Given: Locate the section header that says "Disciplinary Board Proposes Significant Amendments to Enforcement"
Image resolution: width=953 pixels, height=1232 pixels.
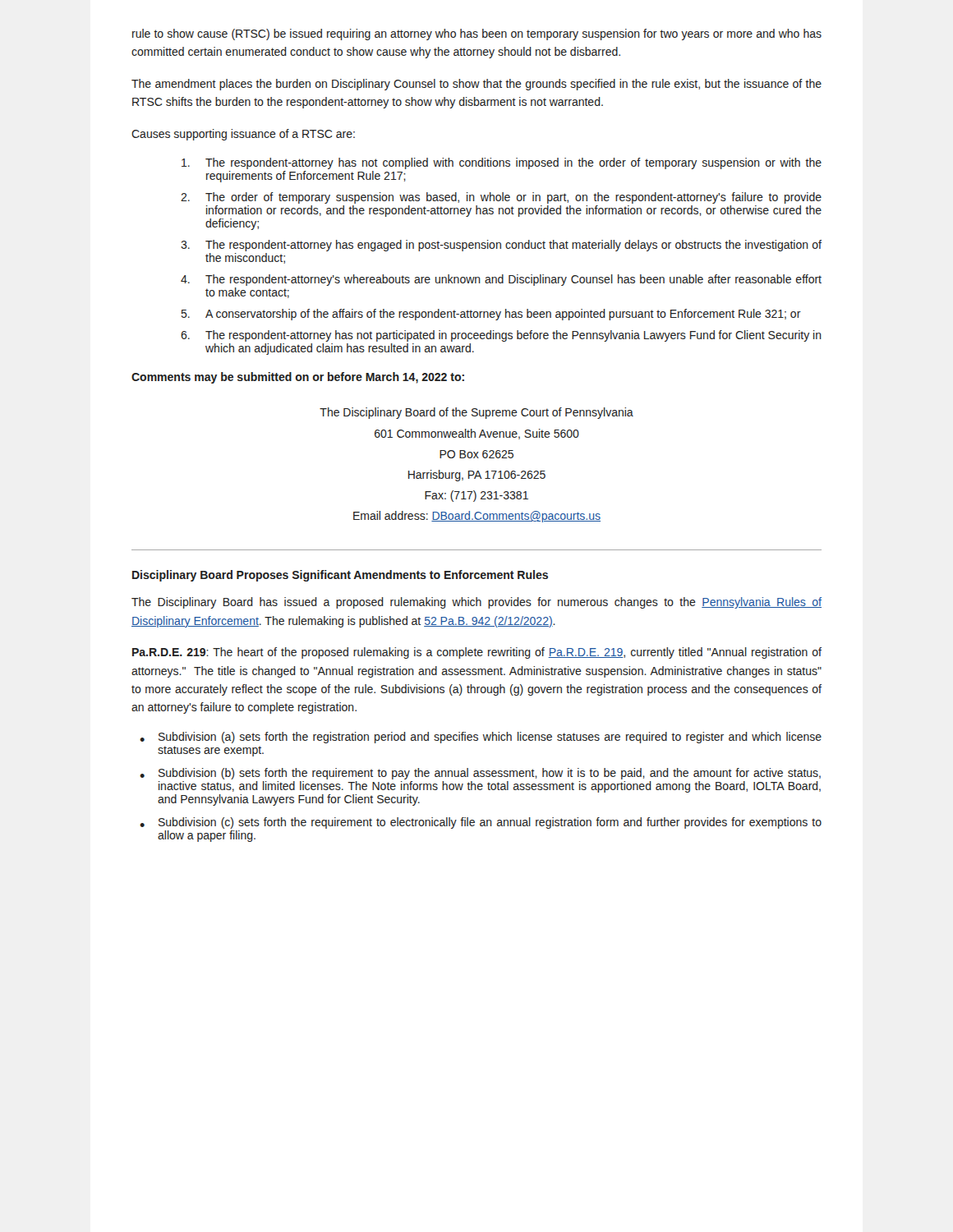Looking at the screenshot, I should [340, 575].
